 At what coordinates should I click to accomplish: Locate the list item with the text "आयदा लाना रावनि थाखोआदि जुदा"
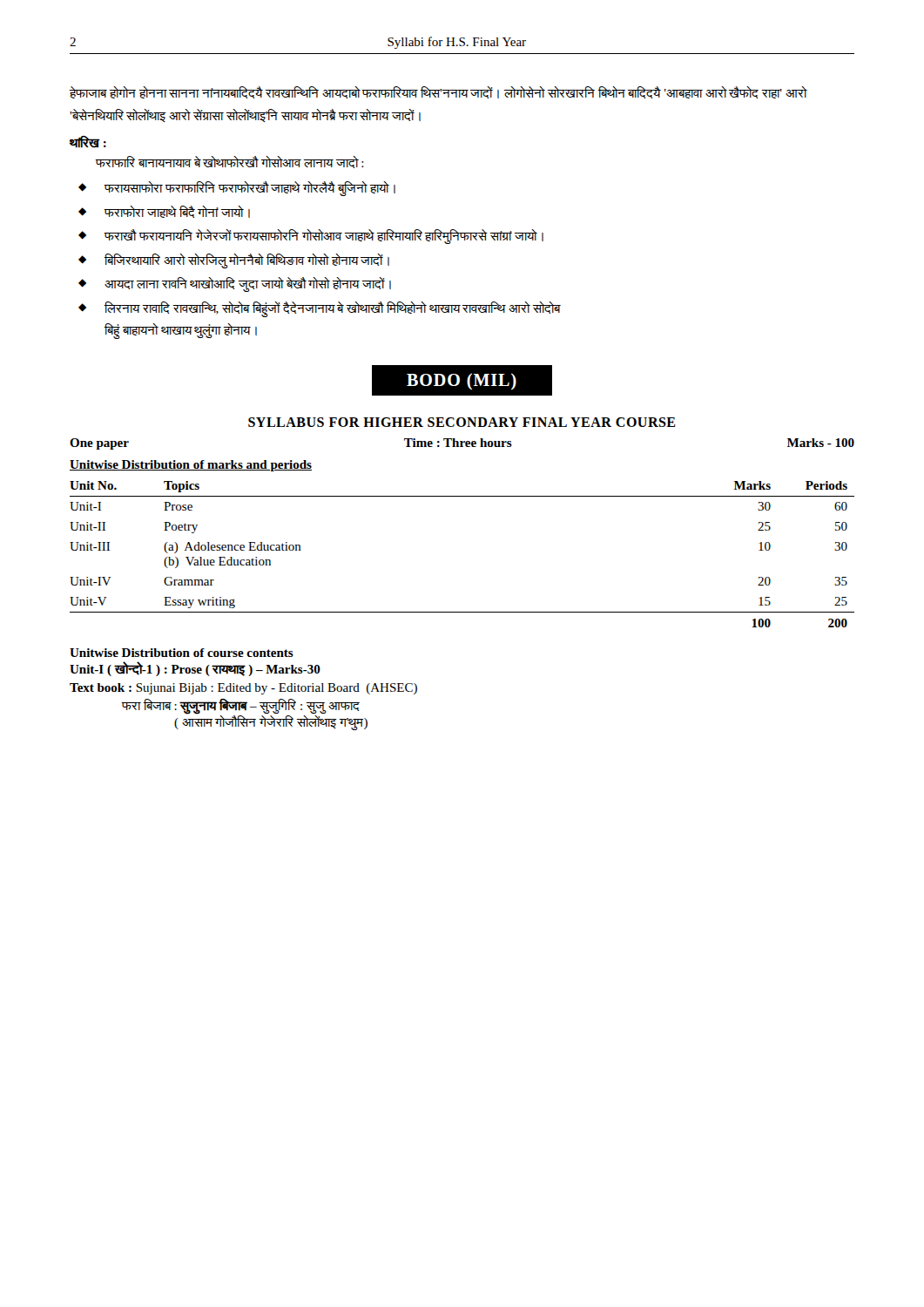pos(249,284)
